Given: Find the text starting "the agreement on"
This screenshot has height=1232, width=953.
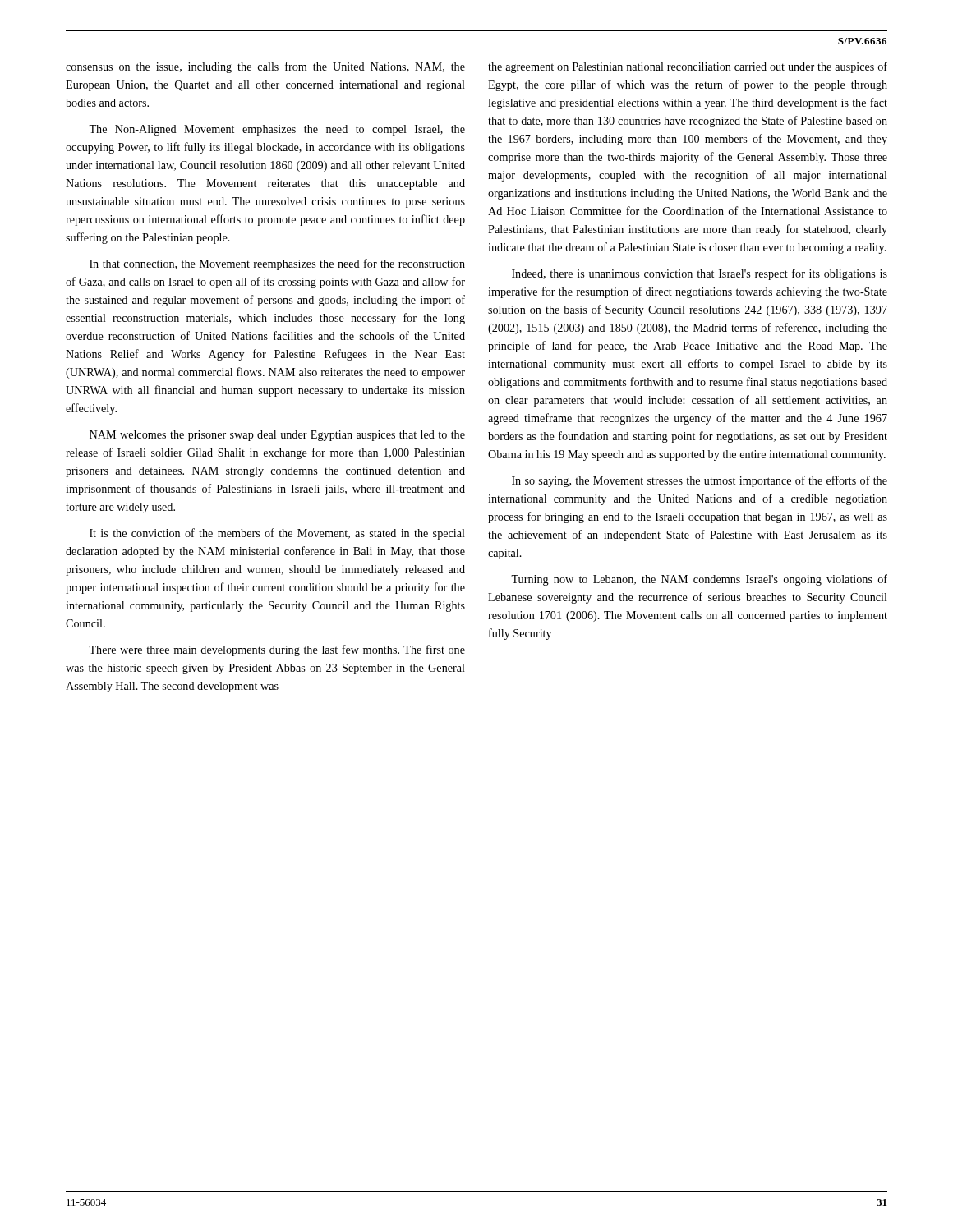Looking at the screenshot, I should 688,350.
